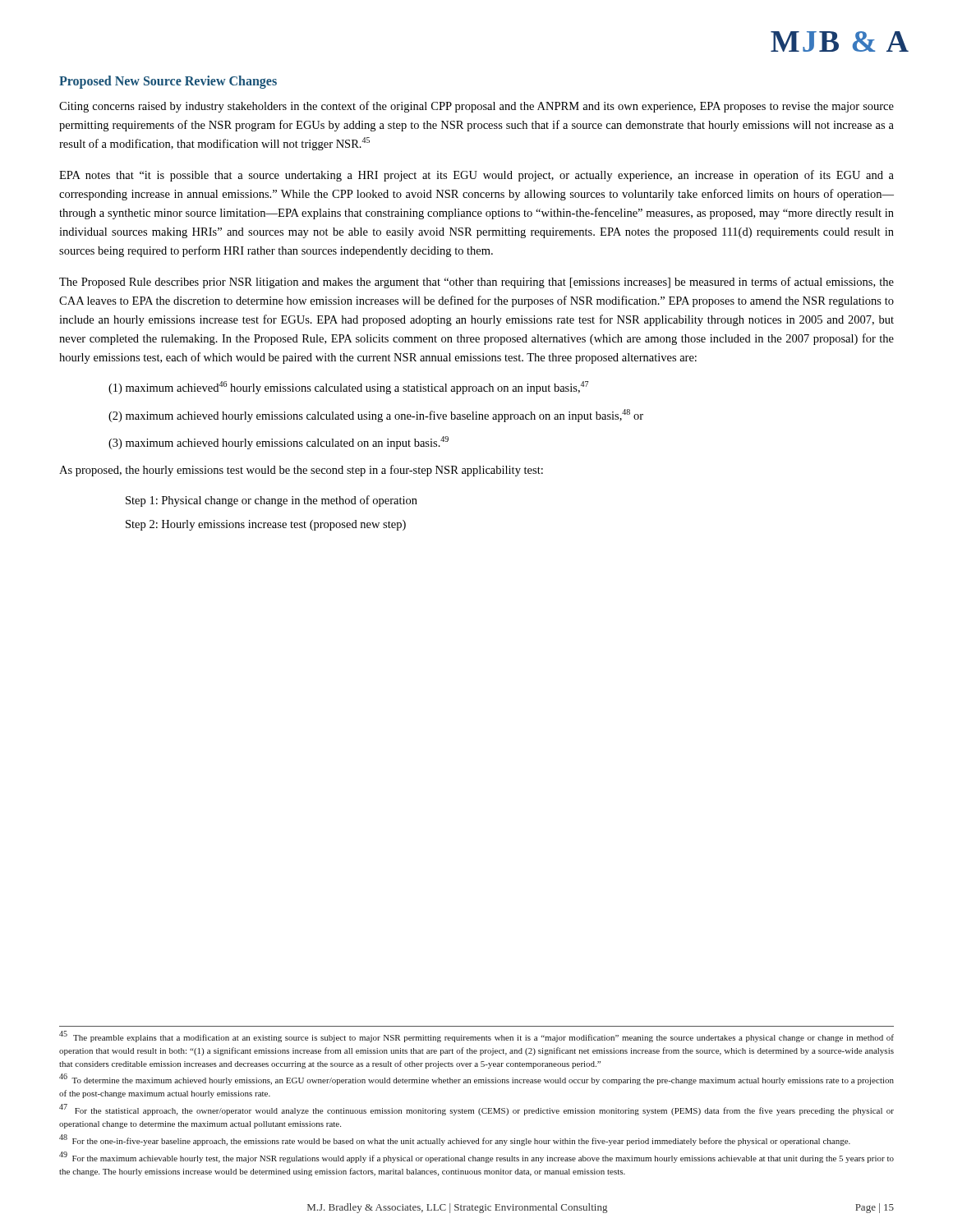The height and width of the screenshot is (1232, 953).
Task: Select the footnote containing "47 For the"
Action: tap(476, 1117)
